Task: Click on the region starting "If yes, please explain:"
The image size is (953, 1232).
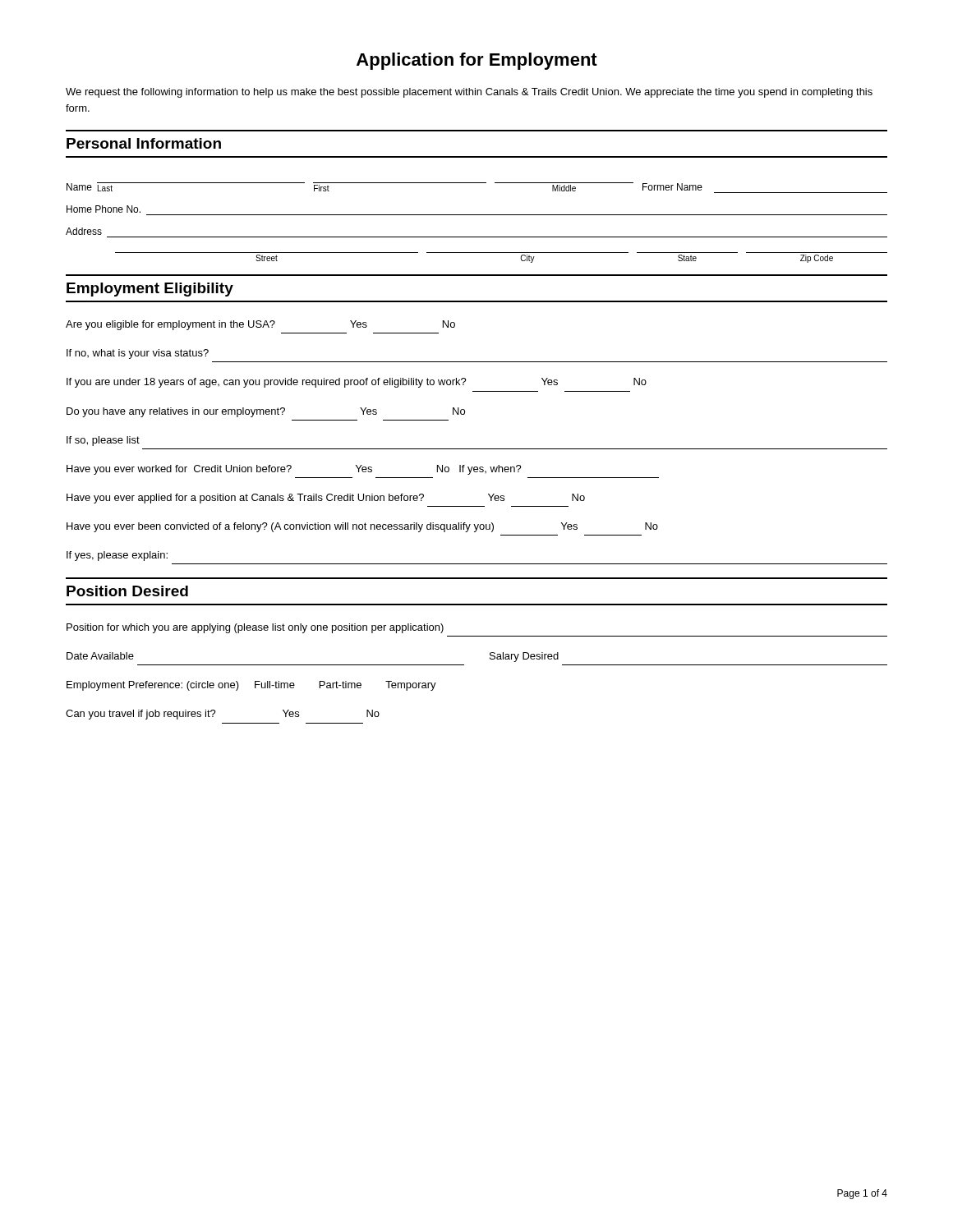Action: [476, 555]
